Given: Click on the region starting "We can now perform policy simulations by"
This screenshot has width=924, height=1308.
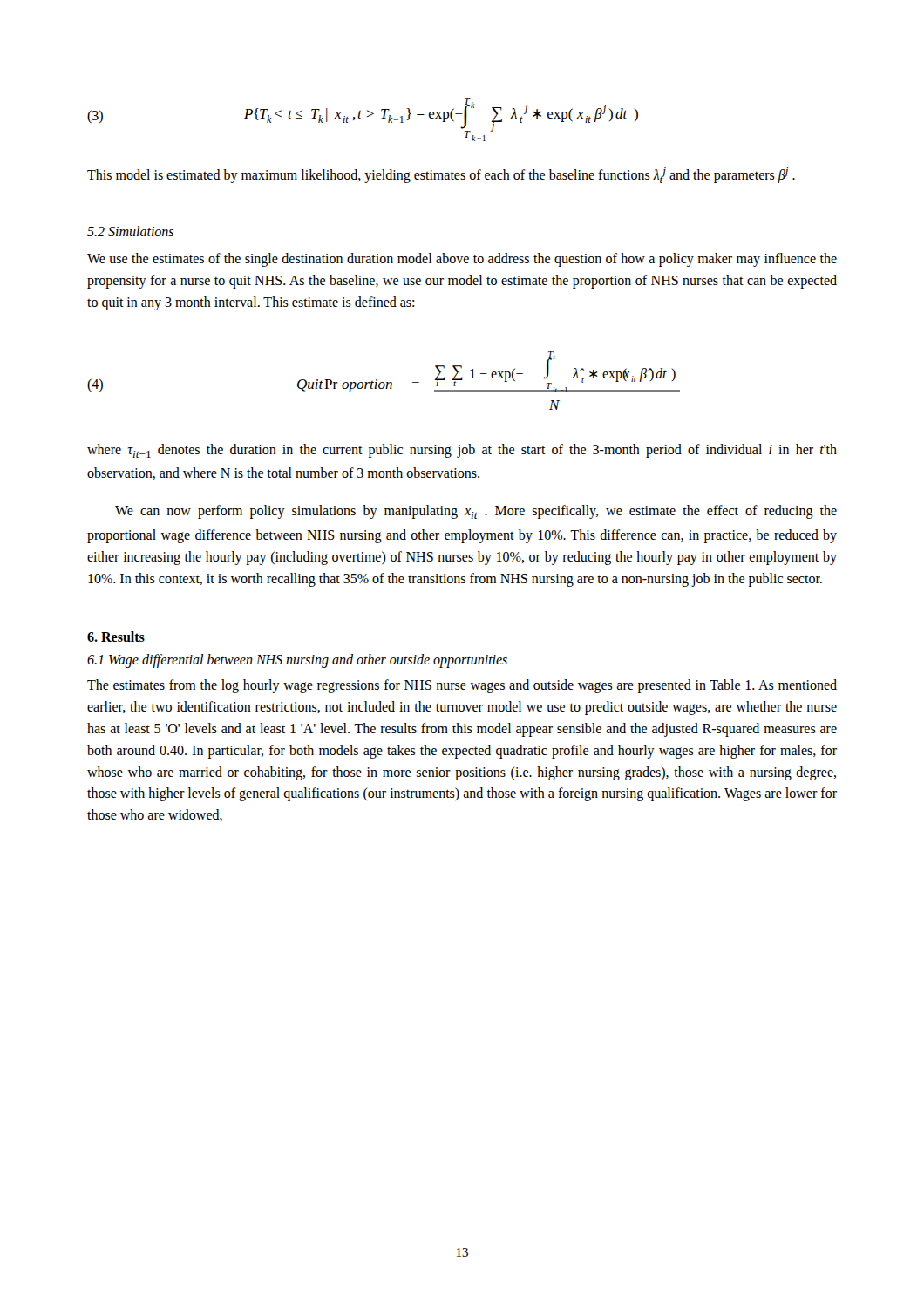Looking at the screenshot, I should click(462, 545).
